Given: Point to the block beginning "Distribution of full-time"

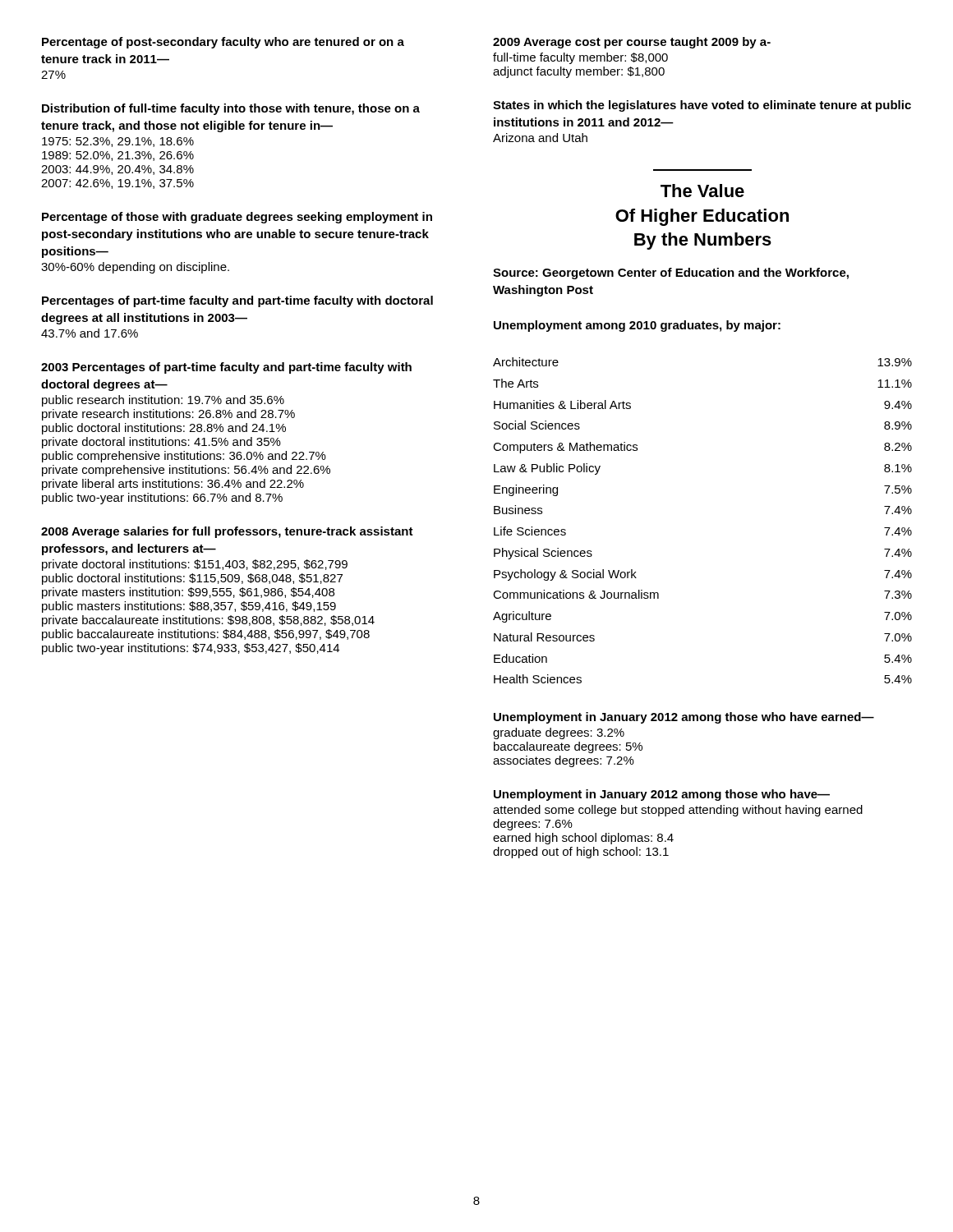Looking at the screenshot, I should [x=231, y=109].
